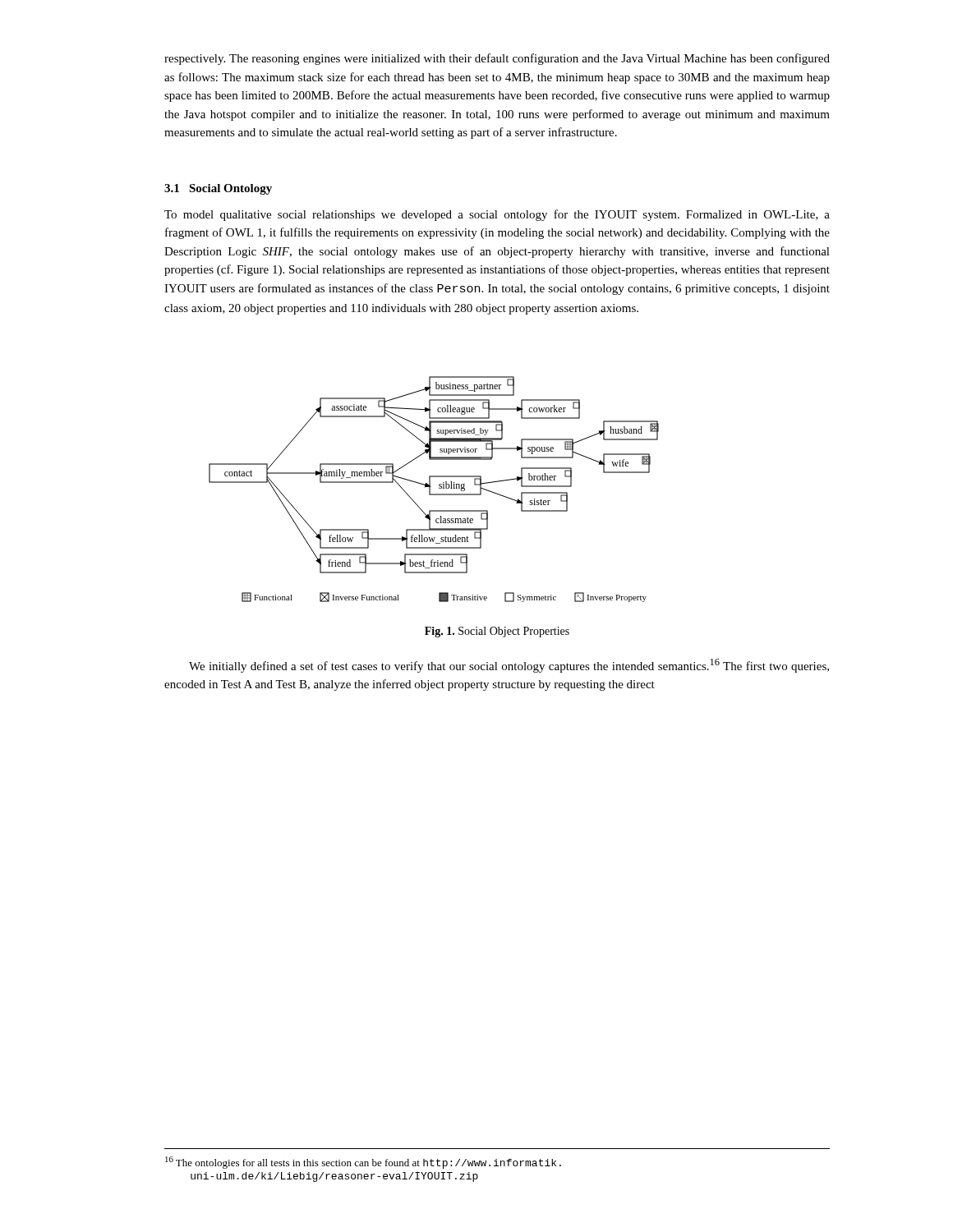Where does it say "3.1 Social Ontology"?

click(218, 188)
